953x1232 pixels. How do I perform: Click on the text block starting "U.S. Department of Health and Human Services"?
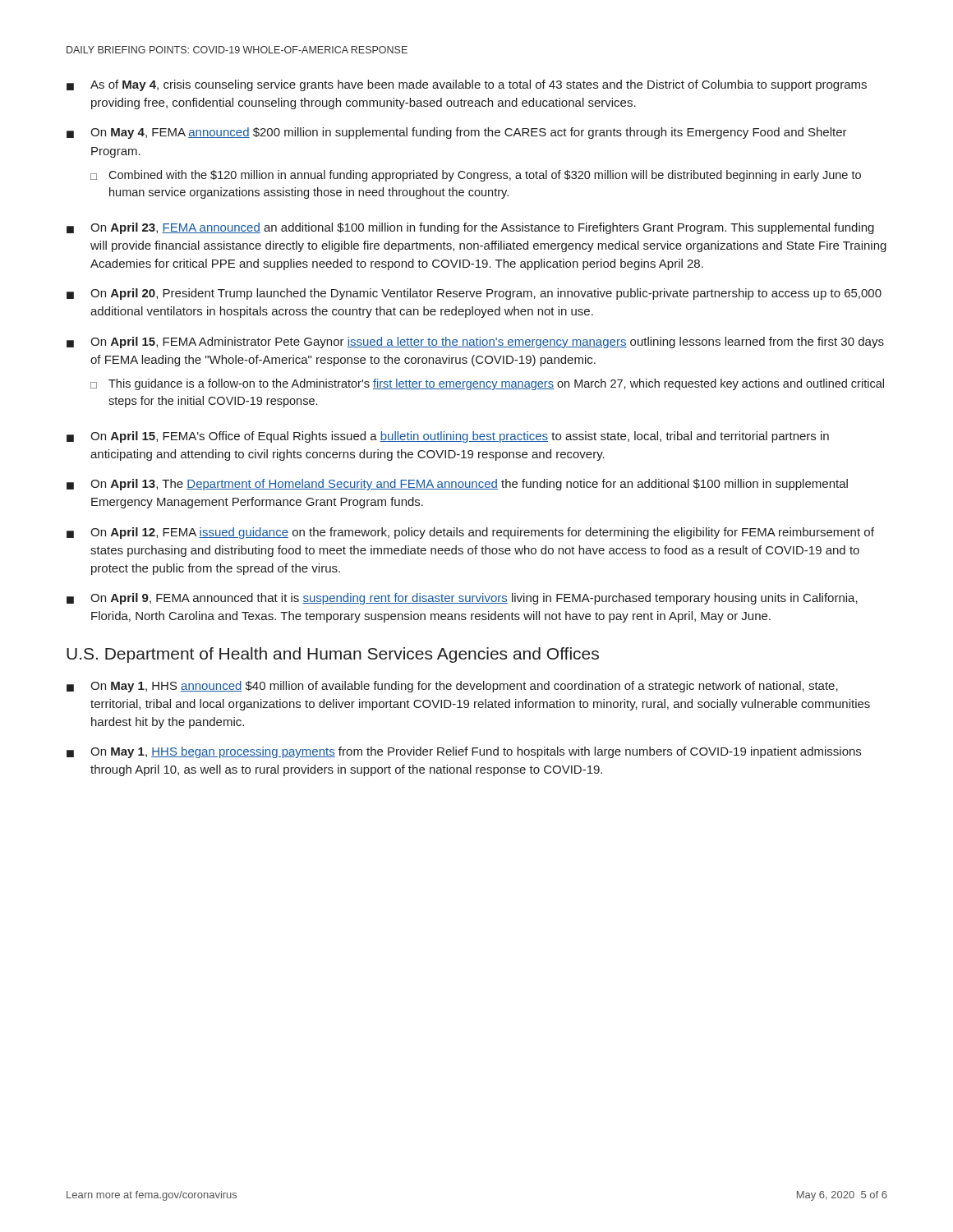pos(333,653)
